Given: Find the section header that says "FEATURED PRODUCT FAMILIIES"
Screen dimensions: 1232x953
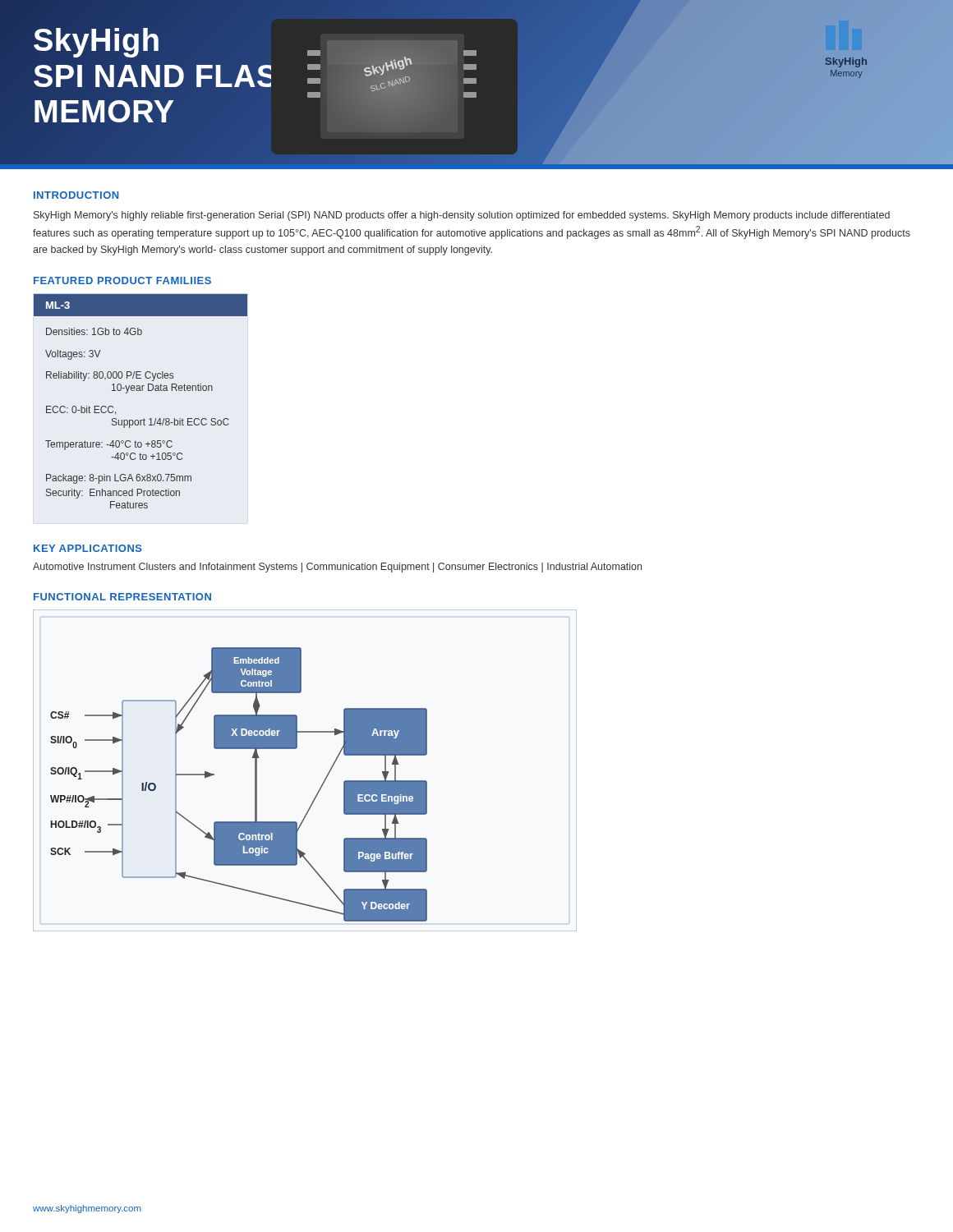Looking at the screenshot, I should (122, 281).
